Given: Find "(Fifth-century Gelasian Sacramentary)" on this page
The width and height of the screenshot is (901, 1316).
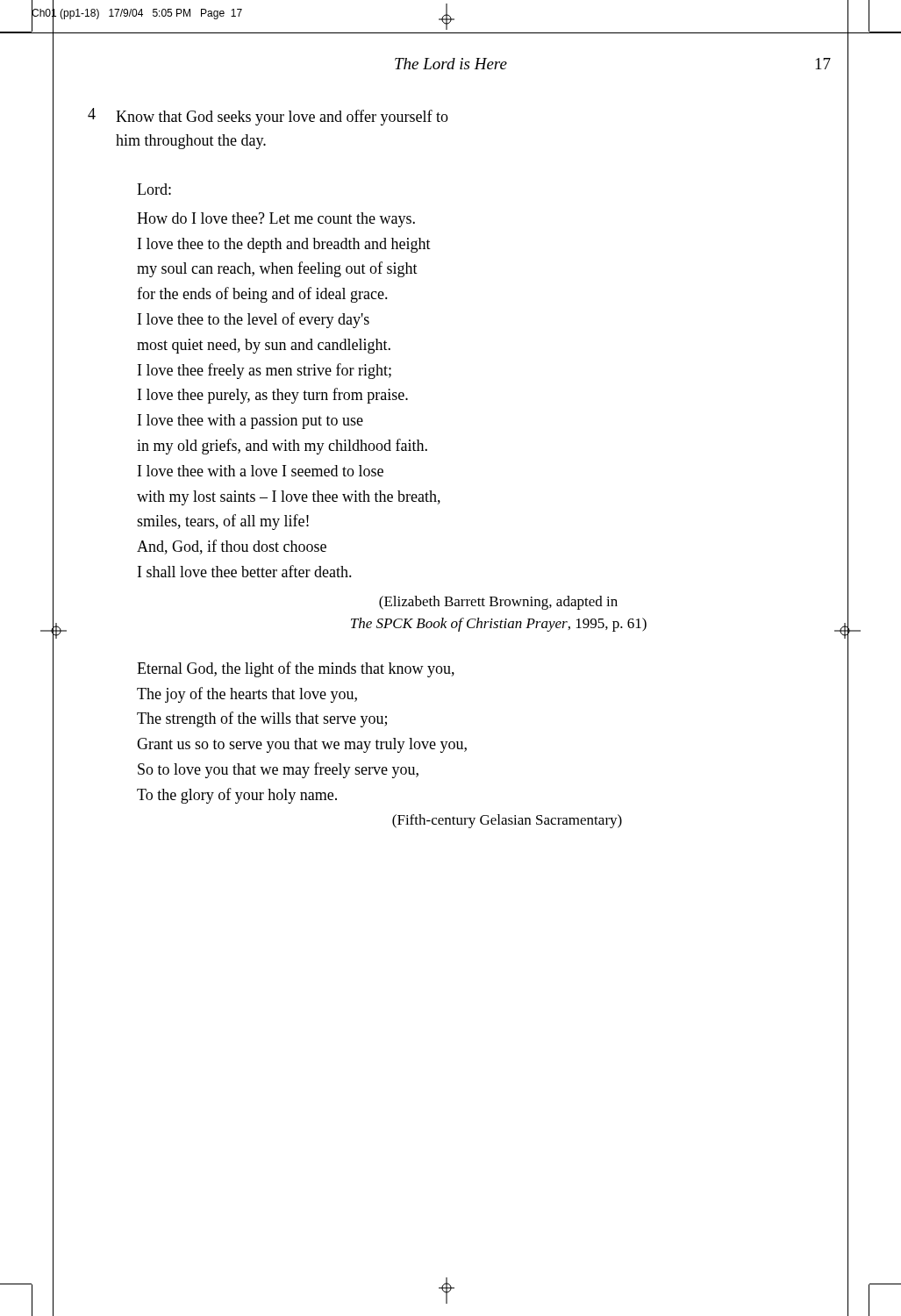Looking at the screenshot, I should 507,819.
